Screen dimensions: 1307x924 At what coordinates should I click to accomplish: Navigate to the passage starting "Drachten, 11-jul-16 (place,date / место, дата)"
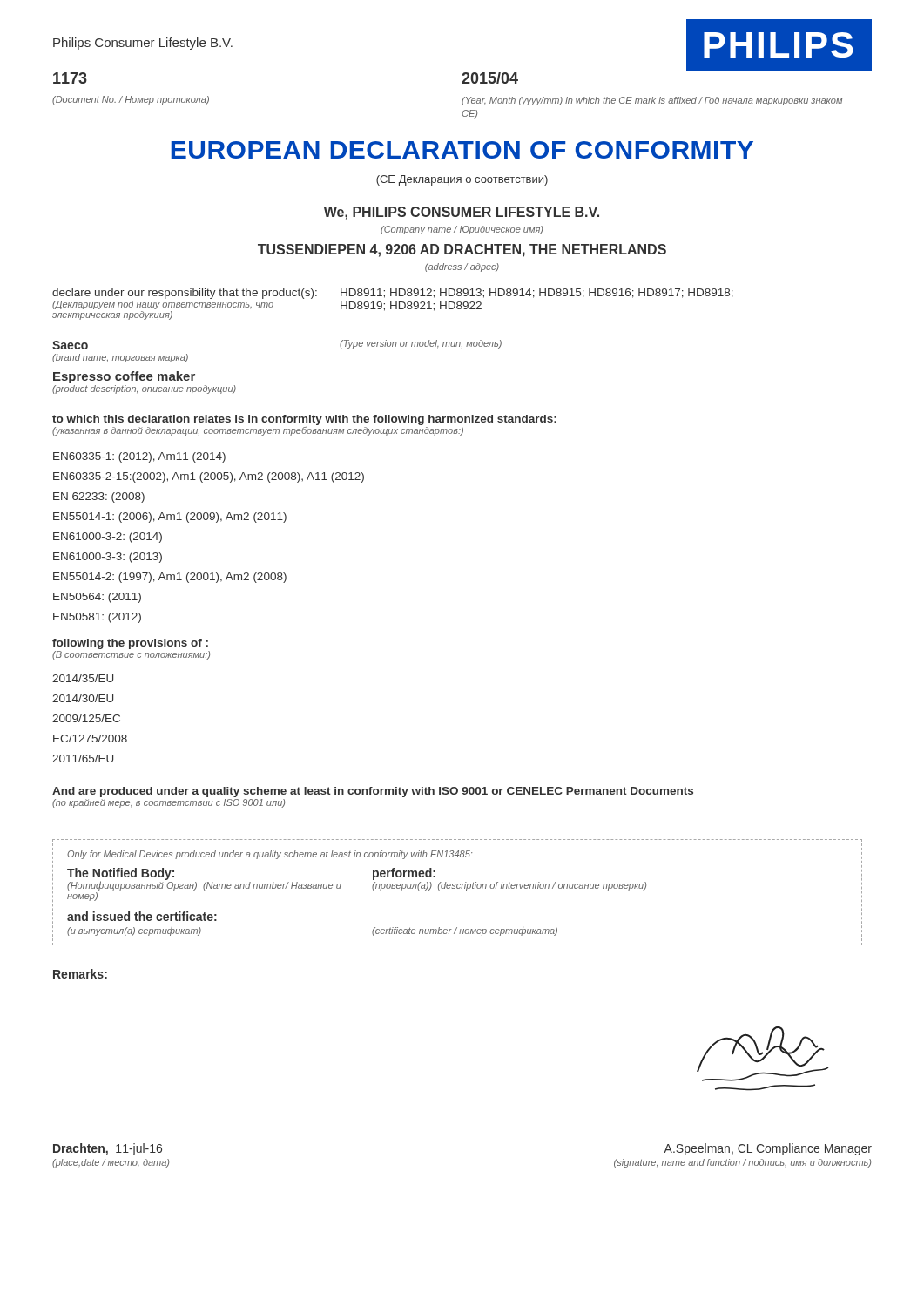pos(111,1154)
